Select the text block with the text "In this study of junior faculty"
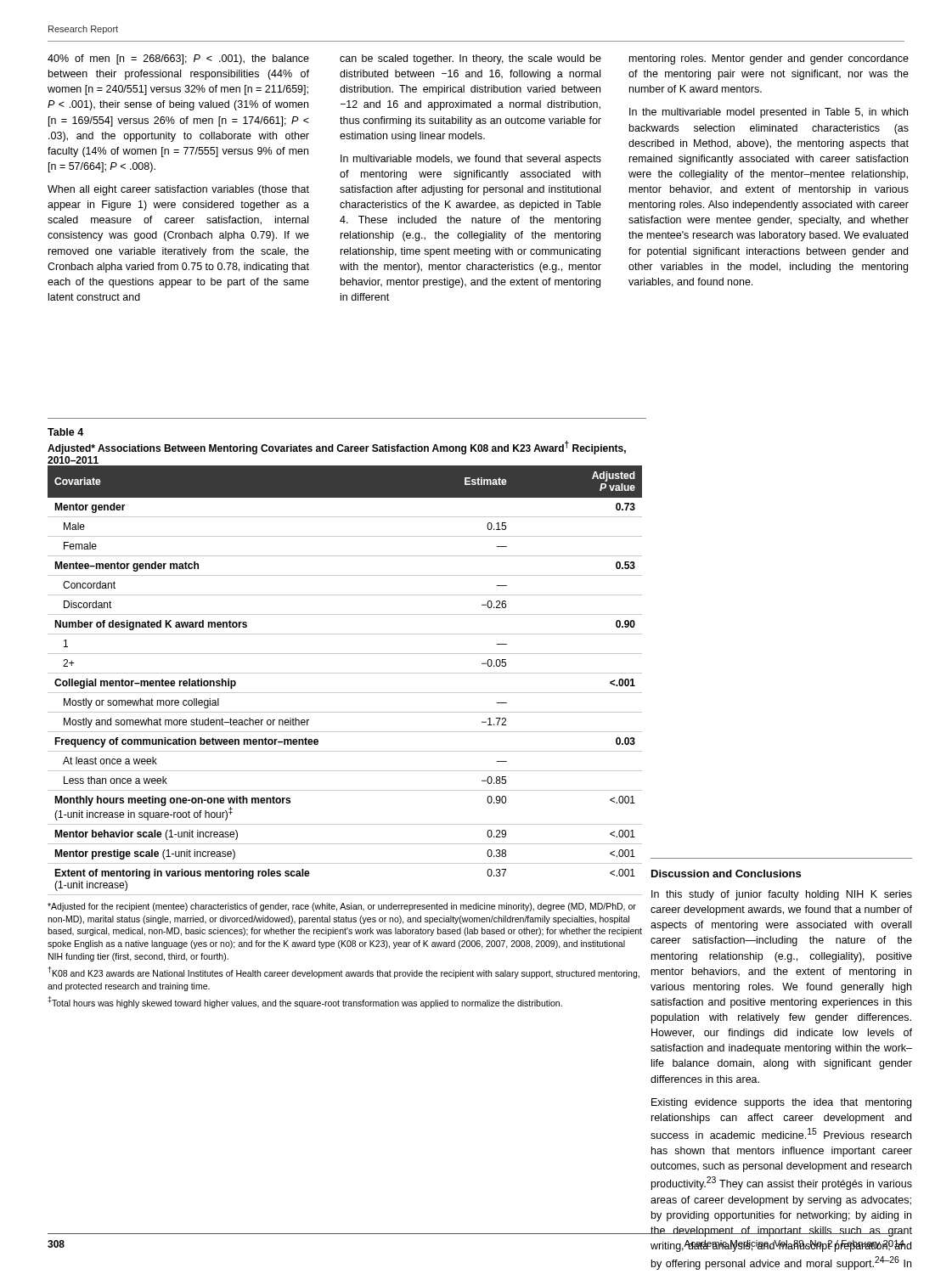 click(781, 987)
